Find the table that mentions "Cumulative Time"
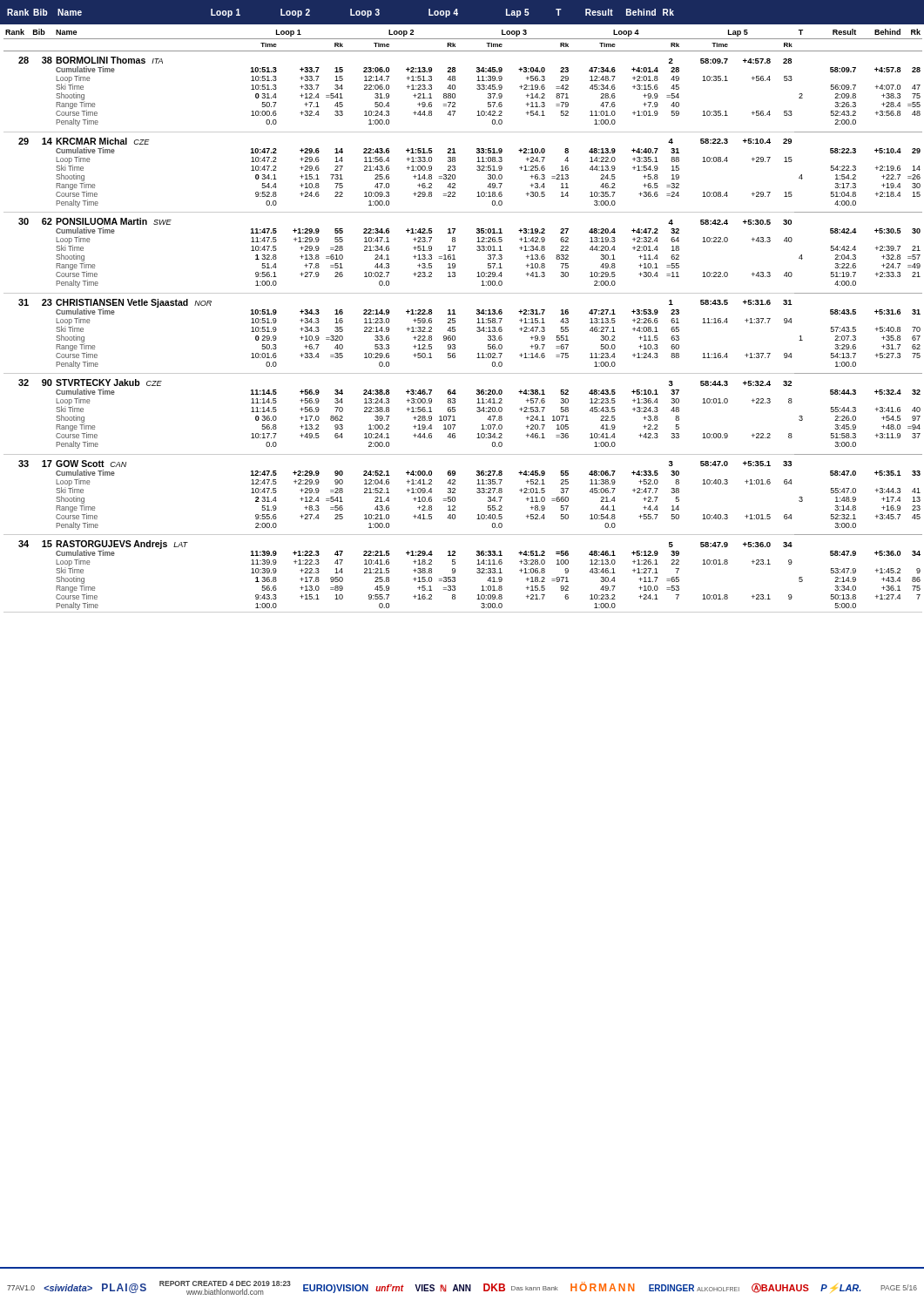 pyautogui.click(x=462, y=319)
